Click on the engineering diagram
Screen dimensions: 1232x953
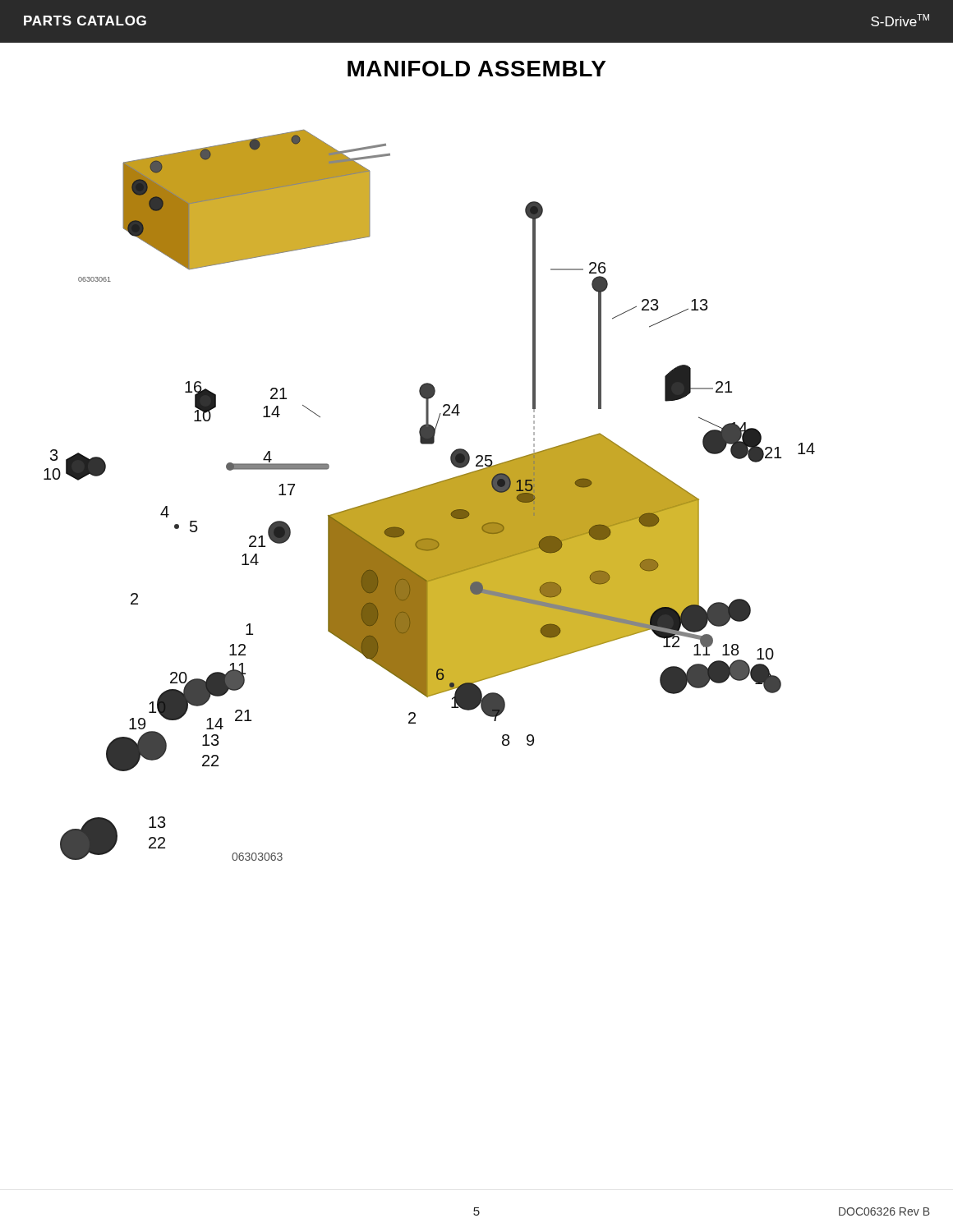(x=476, y=636)
